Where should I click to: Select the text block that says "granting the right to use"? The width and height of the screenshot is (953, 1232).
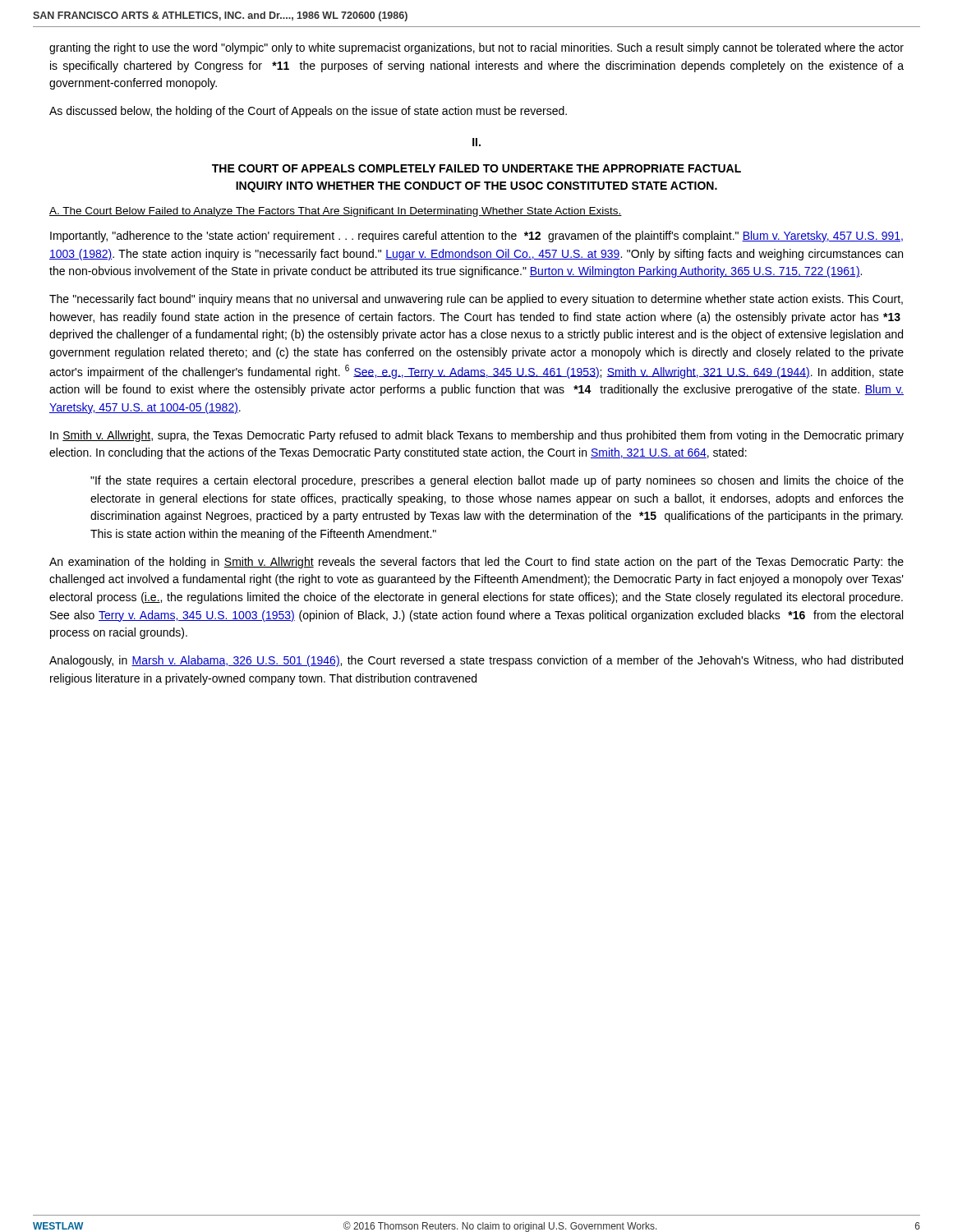(x=476, y=66)
